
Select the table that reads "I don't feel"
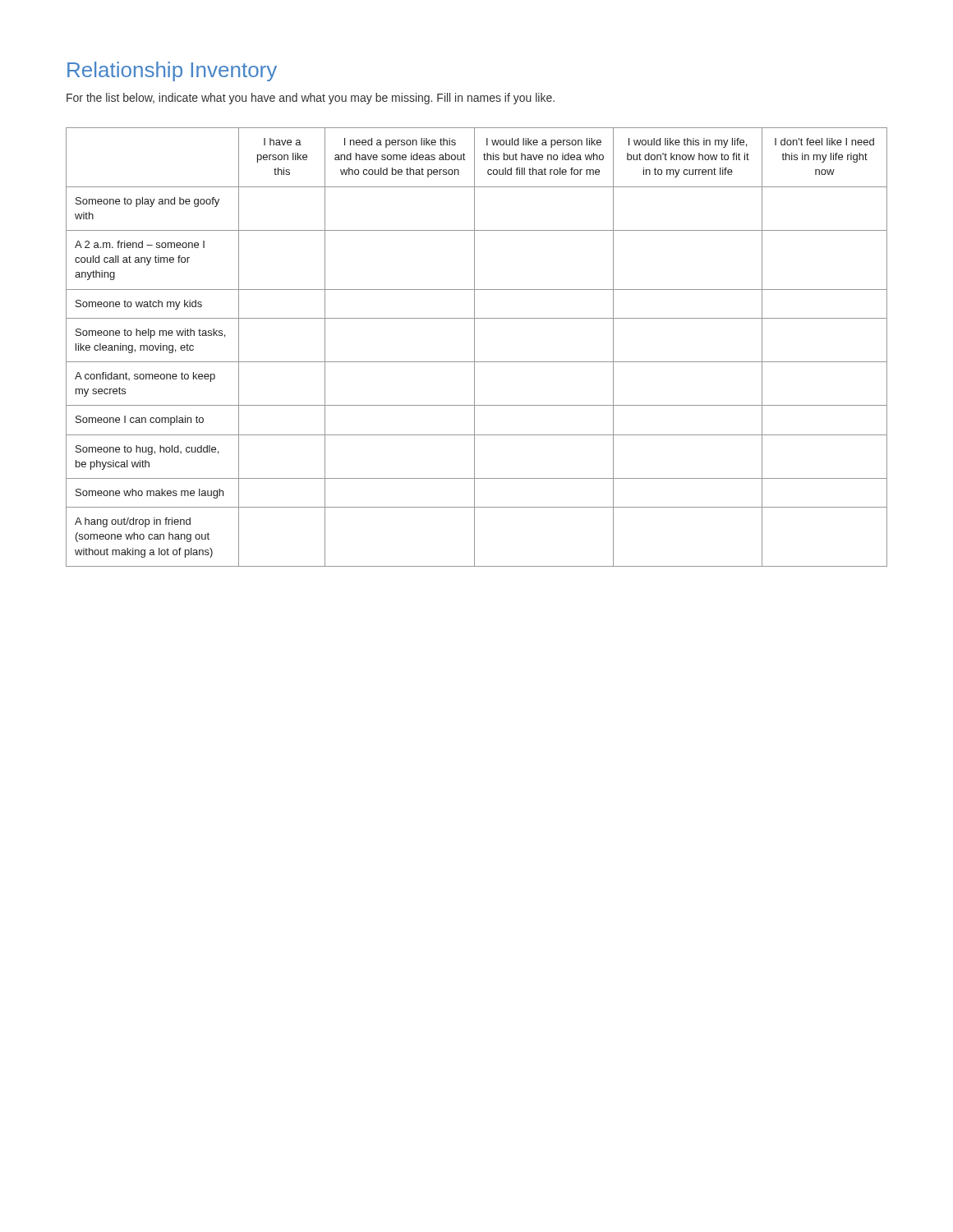click(x=476, y=347)
